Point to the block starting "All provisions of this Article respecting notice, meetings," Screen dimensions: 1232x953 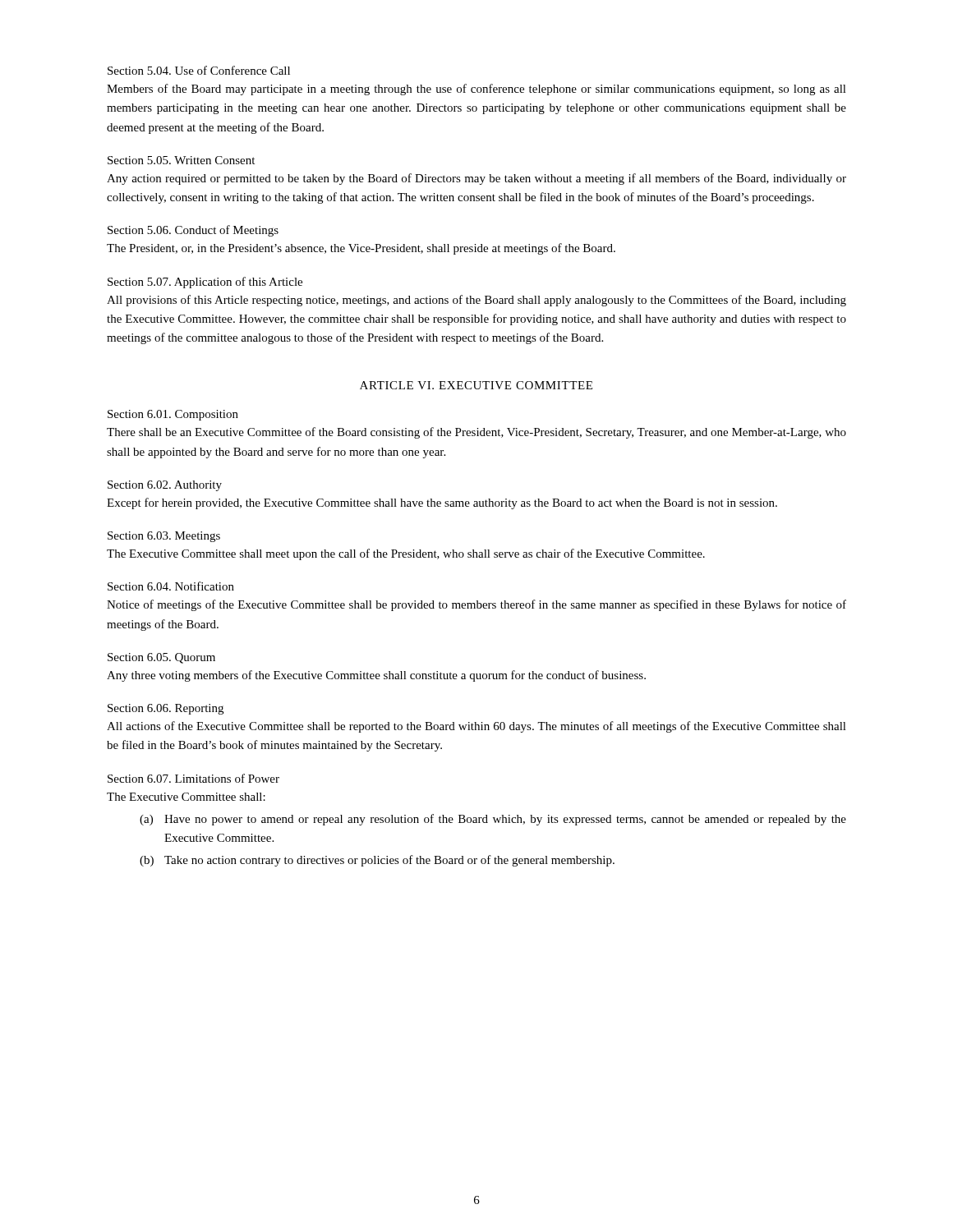[x=476, y=318]
